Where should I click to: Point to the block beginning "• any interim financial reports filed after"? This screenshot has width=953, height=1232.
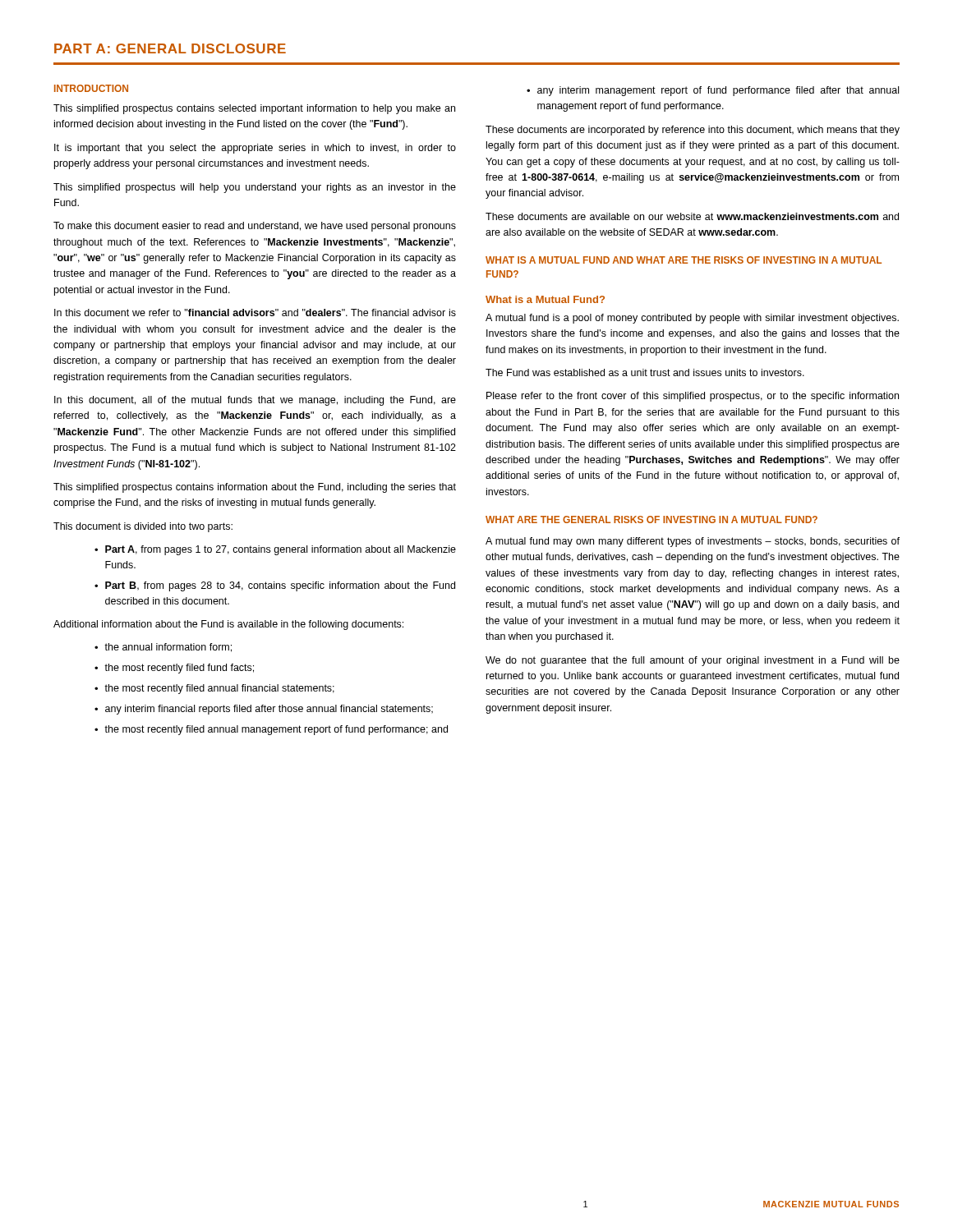pos(264,710)
